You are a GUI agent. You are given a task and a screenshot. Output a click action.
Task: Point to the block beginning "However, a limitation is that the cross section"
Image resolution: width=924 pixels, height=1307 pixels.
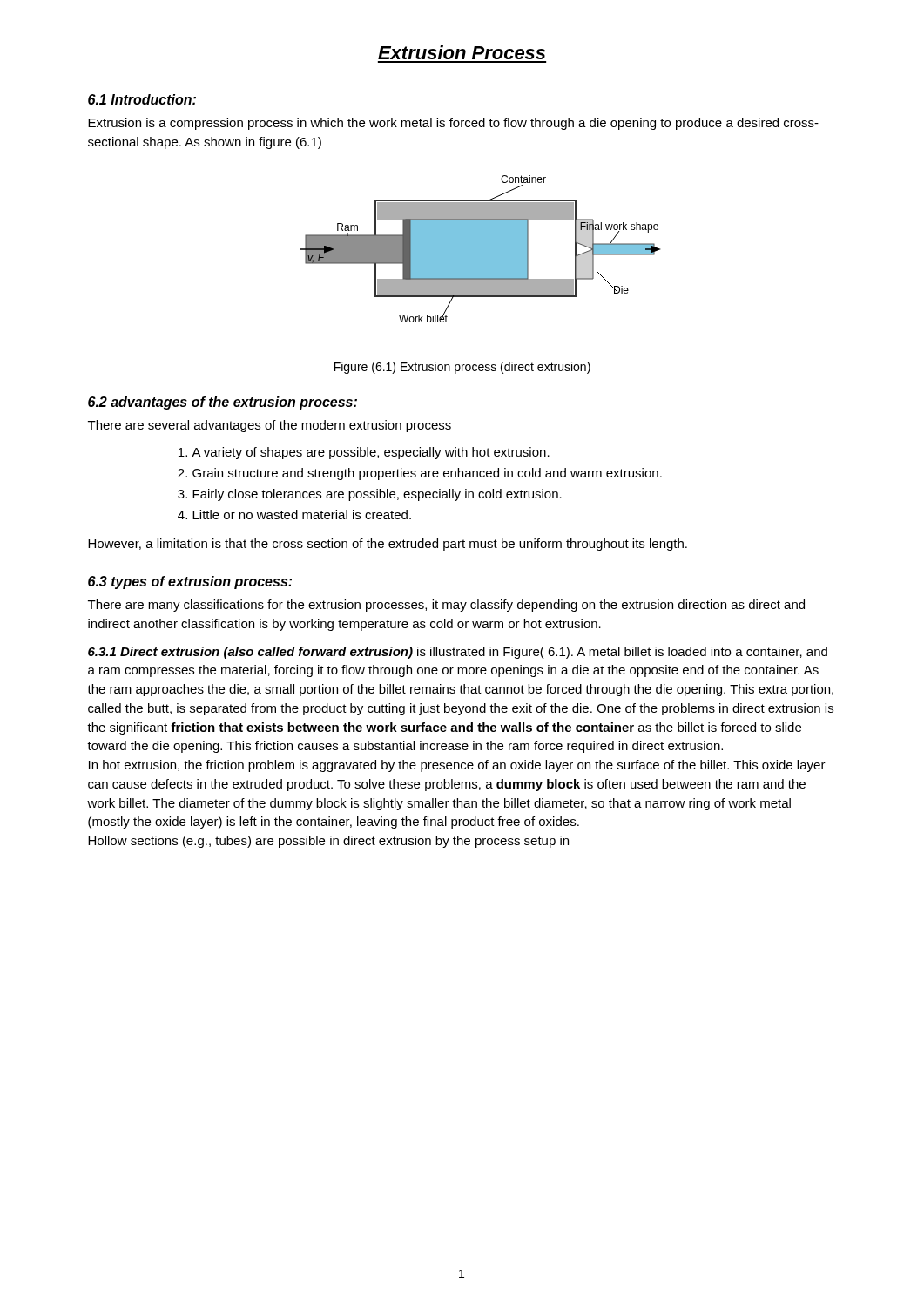pyautogui.click(x=388, y=544)
